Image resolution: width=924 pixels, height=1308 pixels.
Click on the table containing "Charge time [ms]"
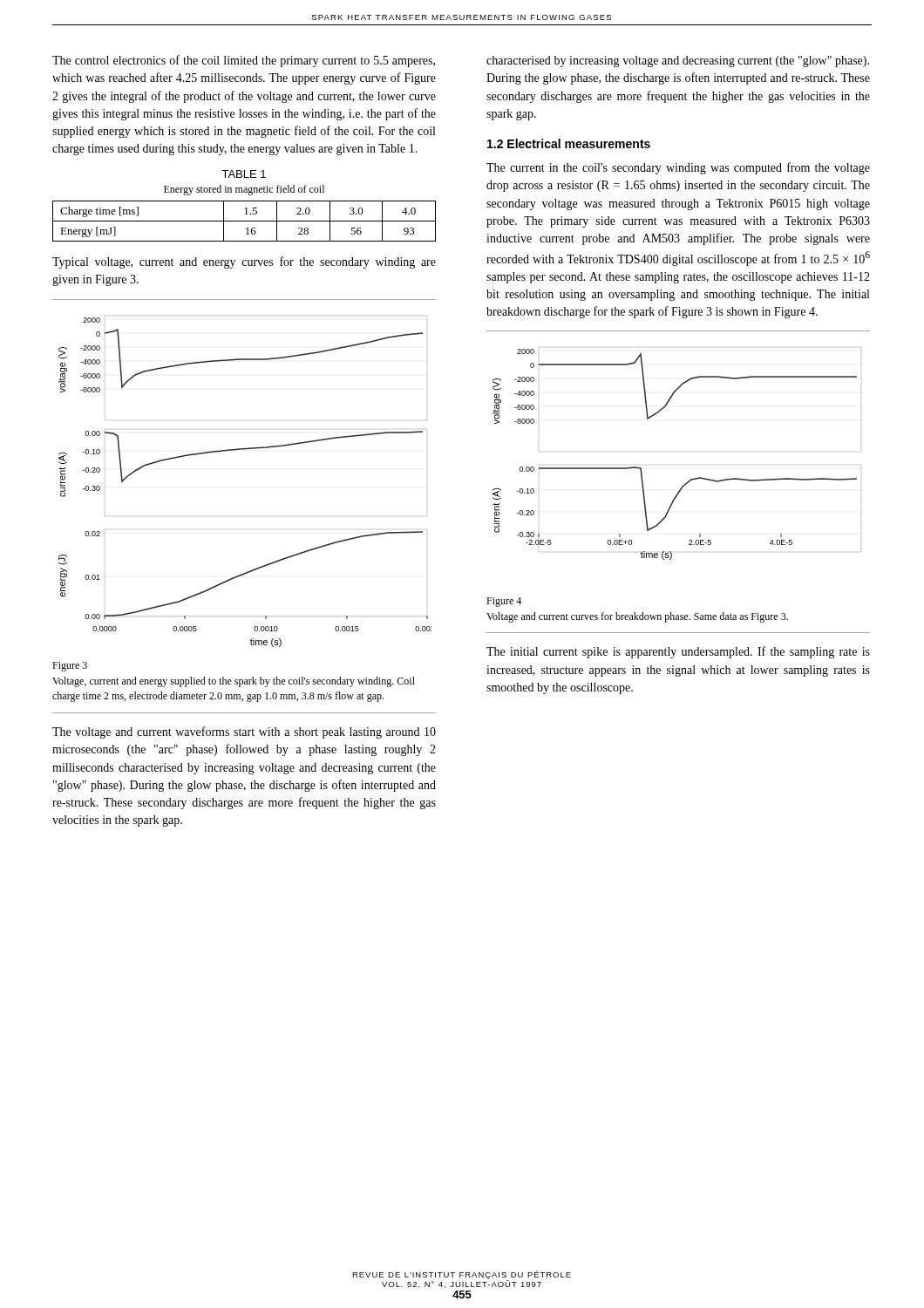pyautogui.click(x=244, y=221)
